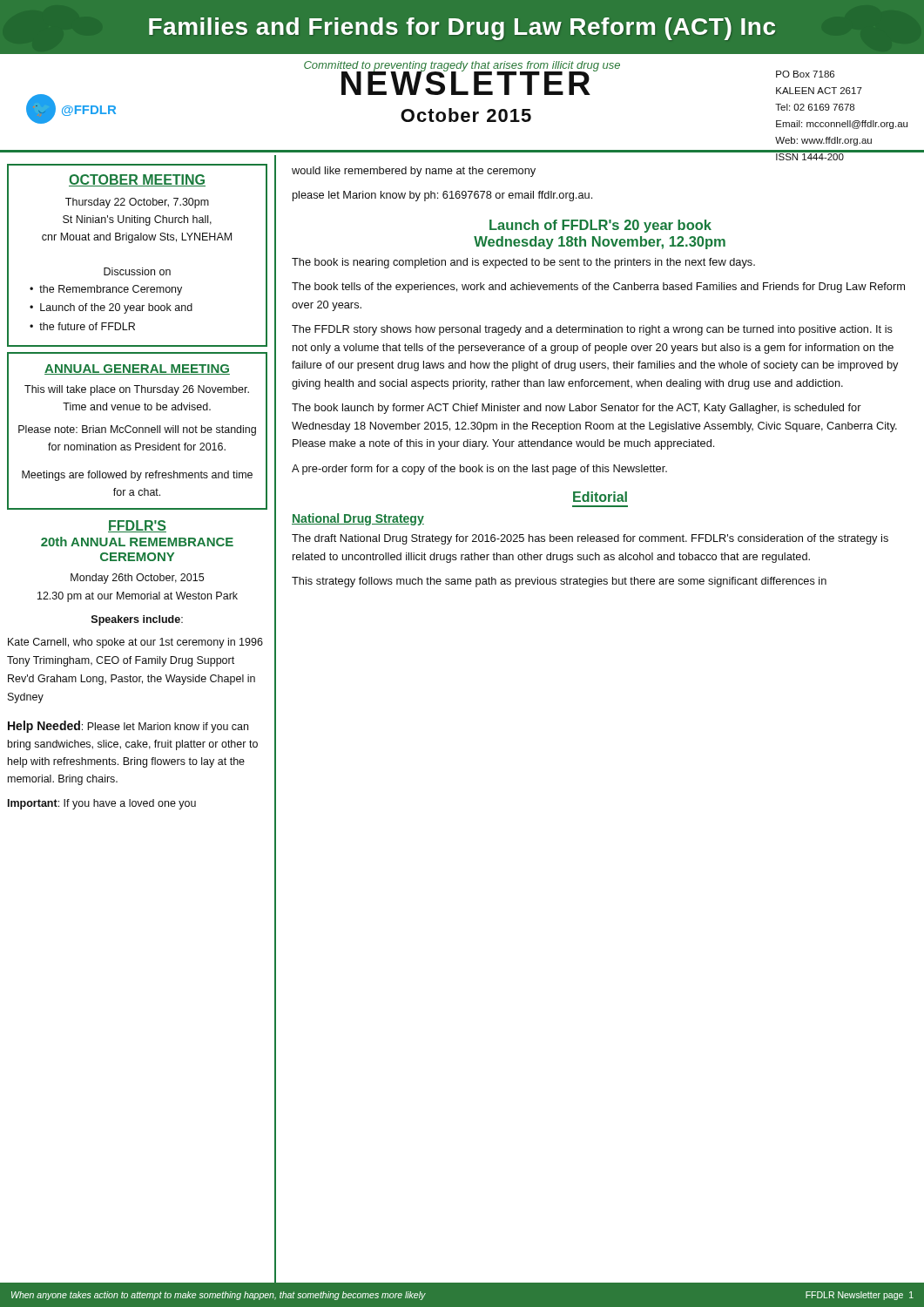Point to the passage starting "Help Needed: Please let Marion know if"
The image size is (924, 1307).
point(133,752)
